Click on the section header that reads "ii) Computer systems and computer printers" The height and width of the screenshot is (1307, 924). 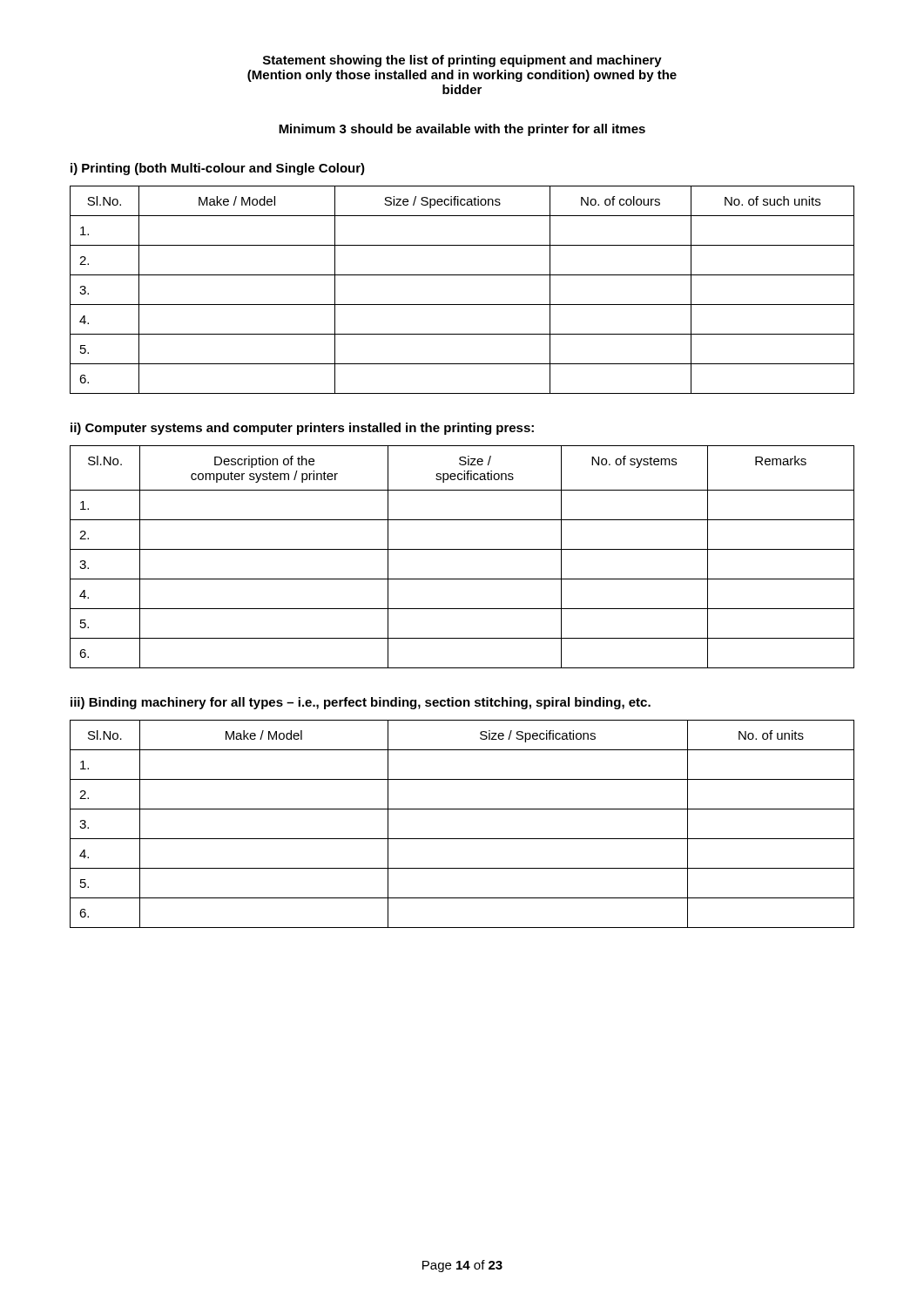pyautogui.click(x=302, y=427)
